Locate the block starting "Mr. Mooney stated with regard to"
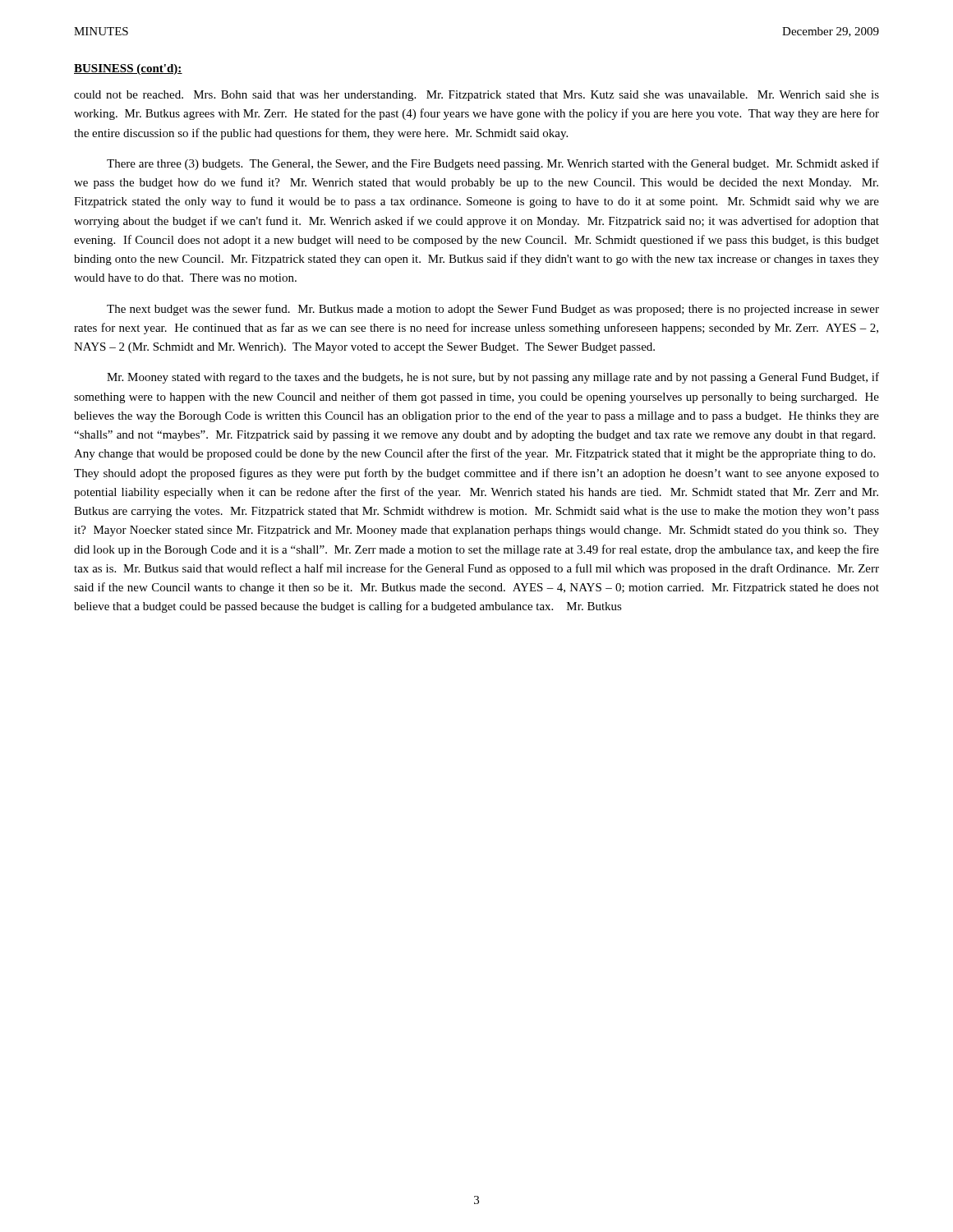This screenshot has height=1232, width=953. pos(476,492)
